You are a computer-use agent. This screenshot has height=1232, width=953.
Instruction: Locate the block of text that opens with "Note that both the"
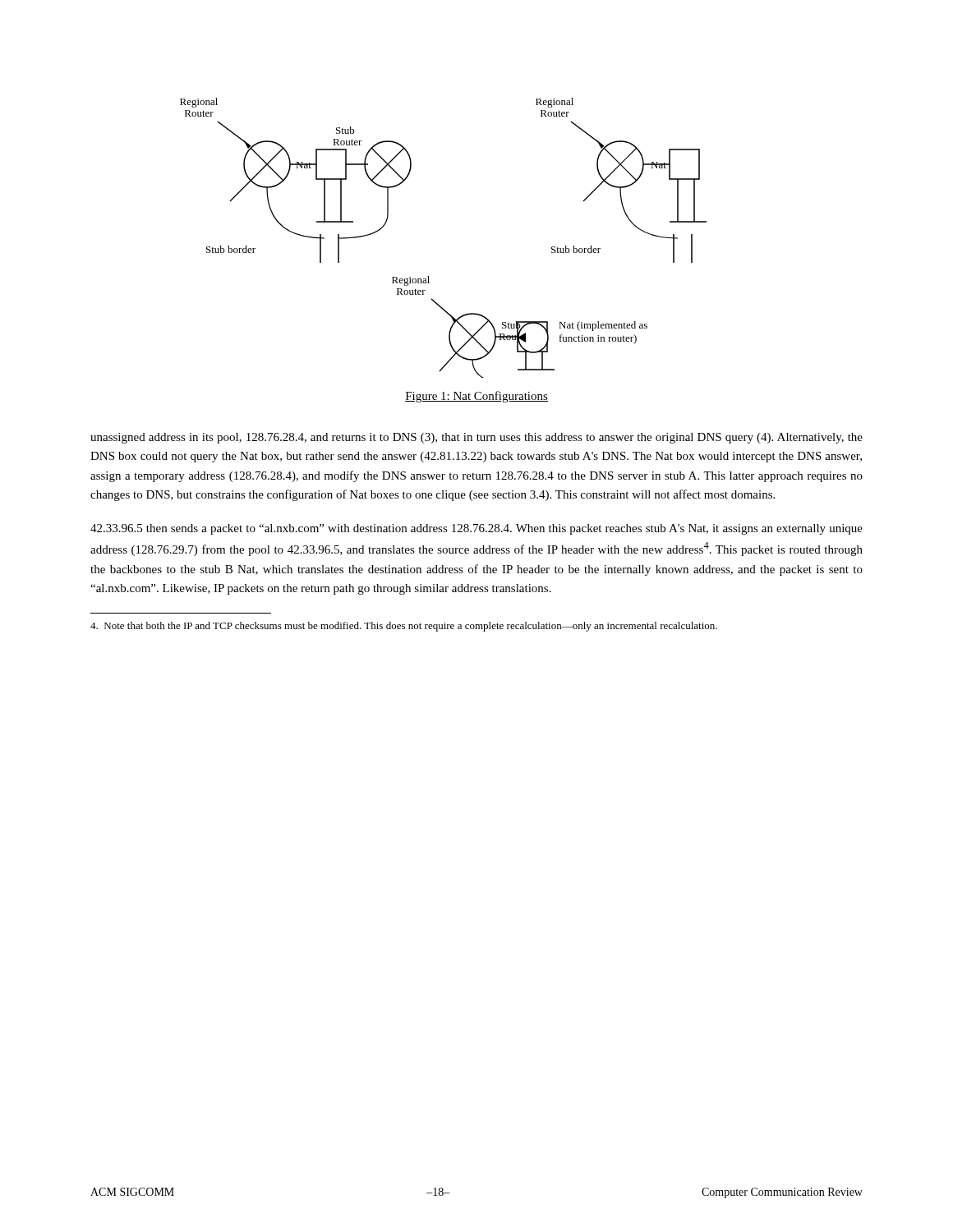(x=404, y=625)
